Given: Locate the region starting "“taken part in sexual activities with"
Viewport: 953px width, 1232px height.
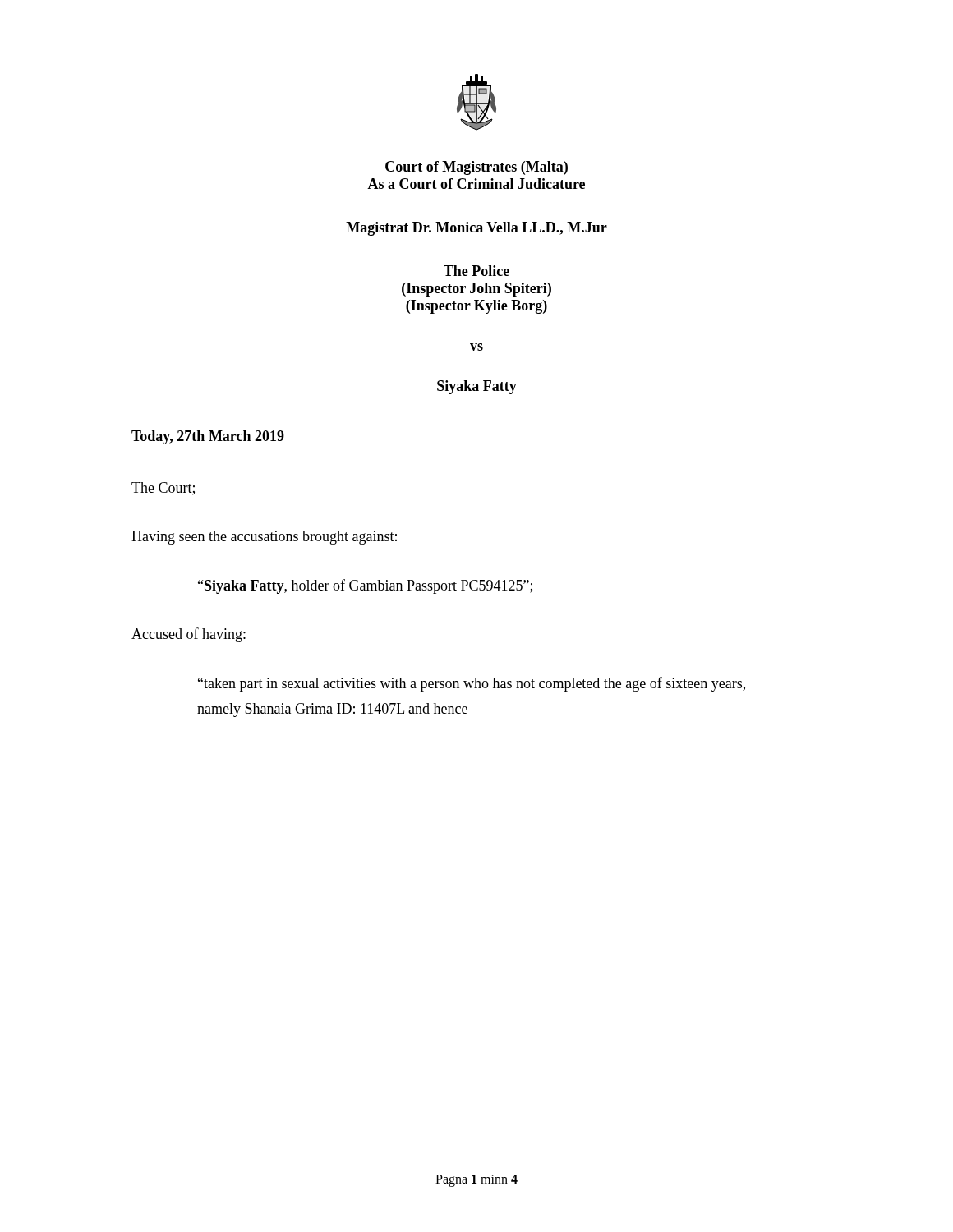Looking at the screenshot, I should [x=472, y=696].
